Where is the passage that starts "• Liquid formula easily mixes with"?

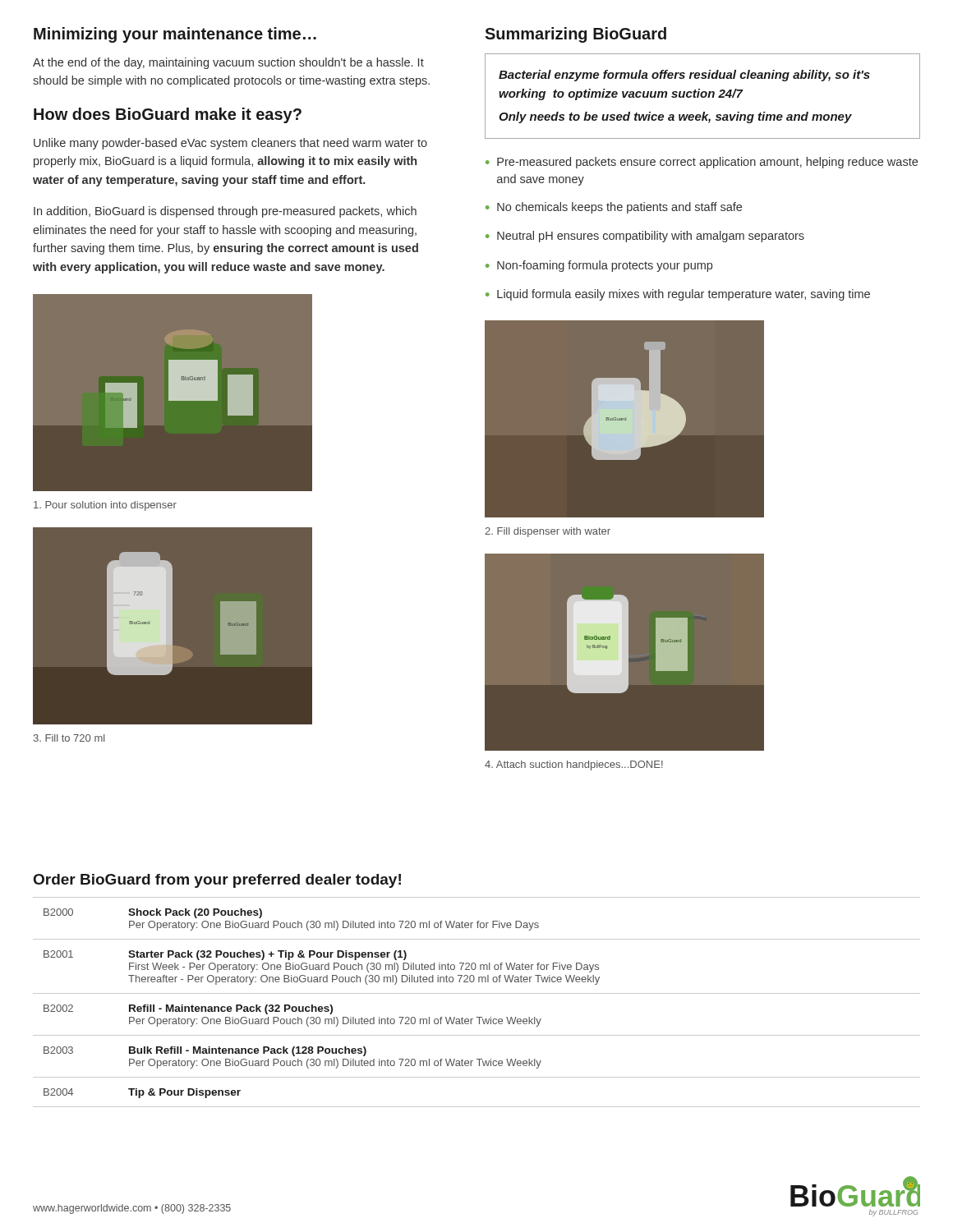click(678, 296)
